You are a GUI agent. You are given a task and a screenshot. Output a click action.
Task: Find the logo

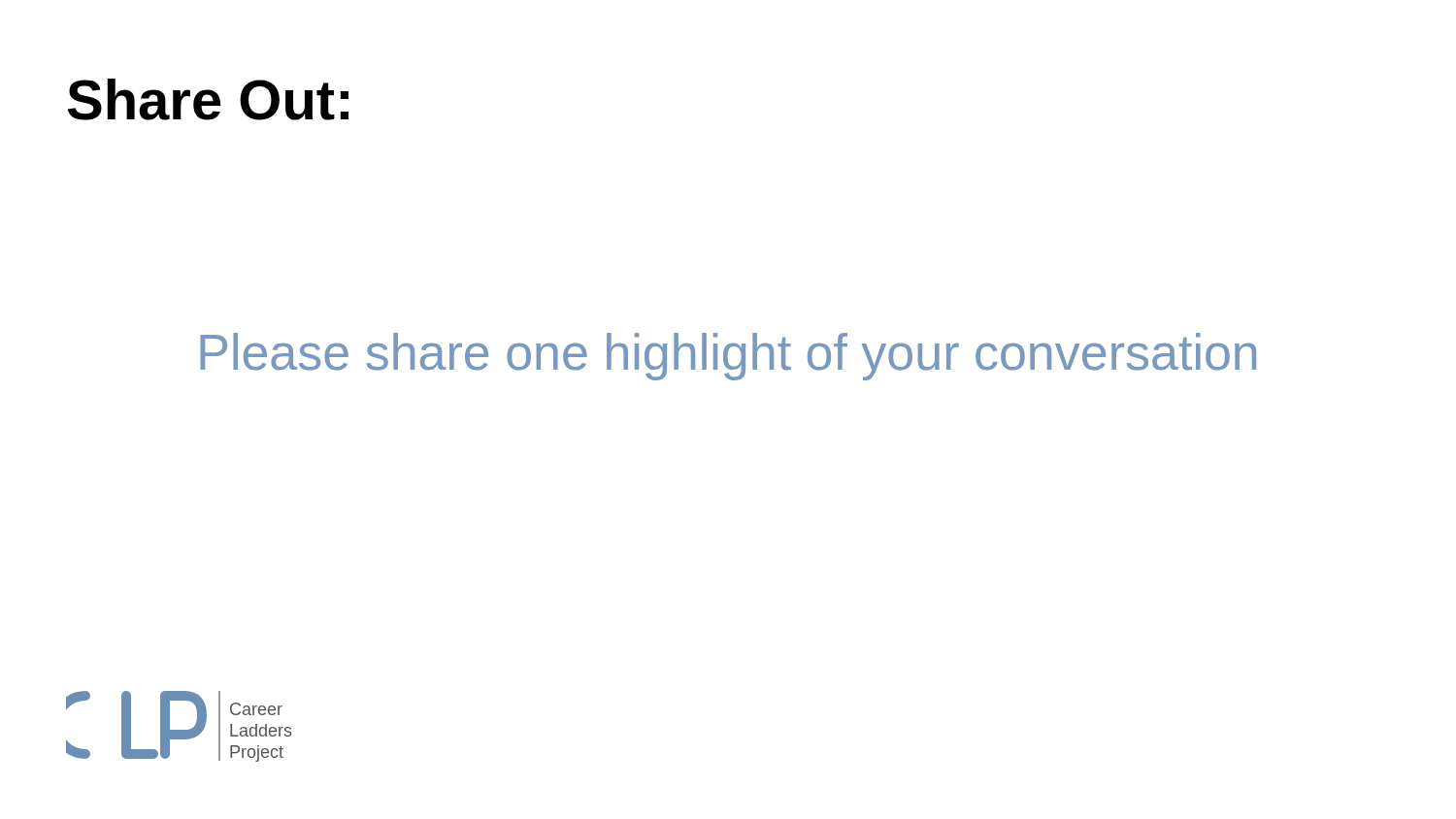tap(187, 725)
